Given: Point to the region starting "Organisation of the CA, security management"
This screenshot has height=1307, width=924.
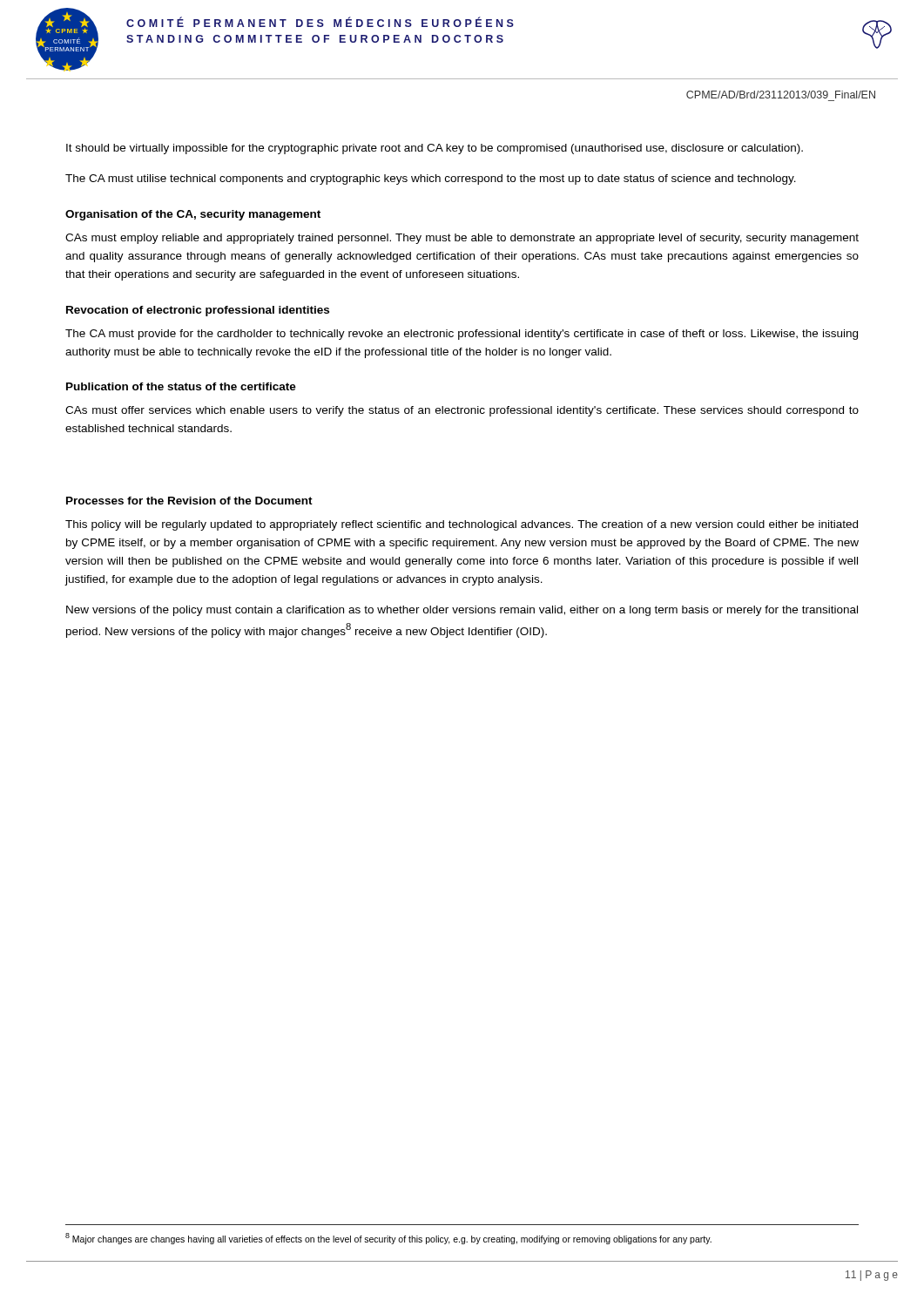Looking at the screenshot, I should click(193, 214).
